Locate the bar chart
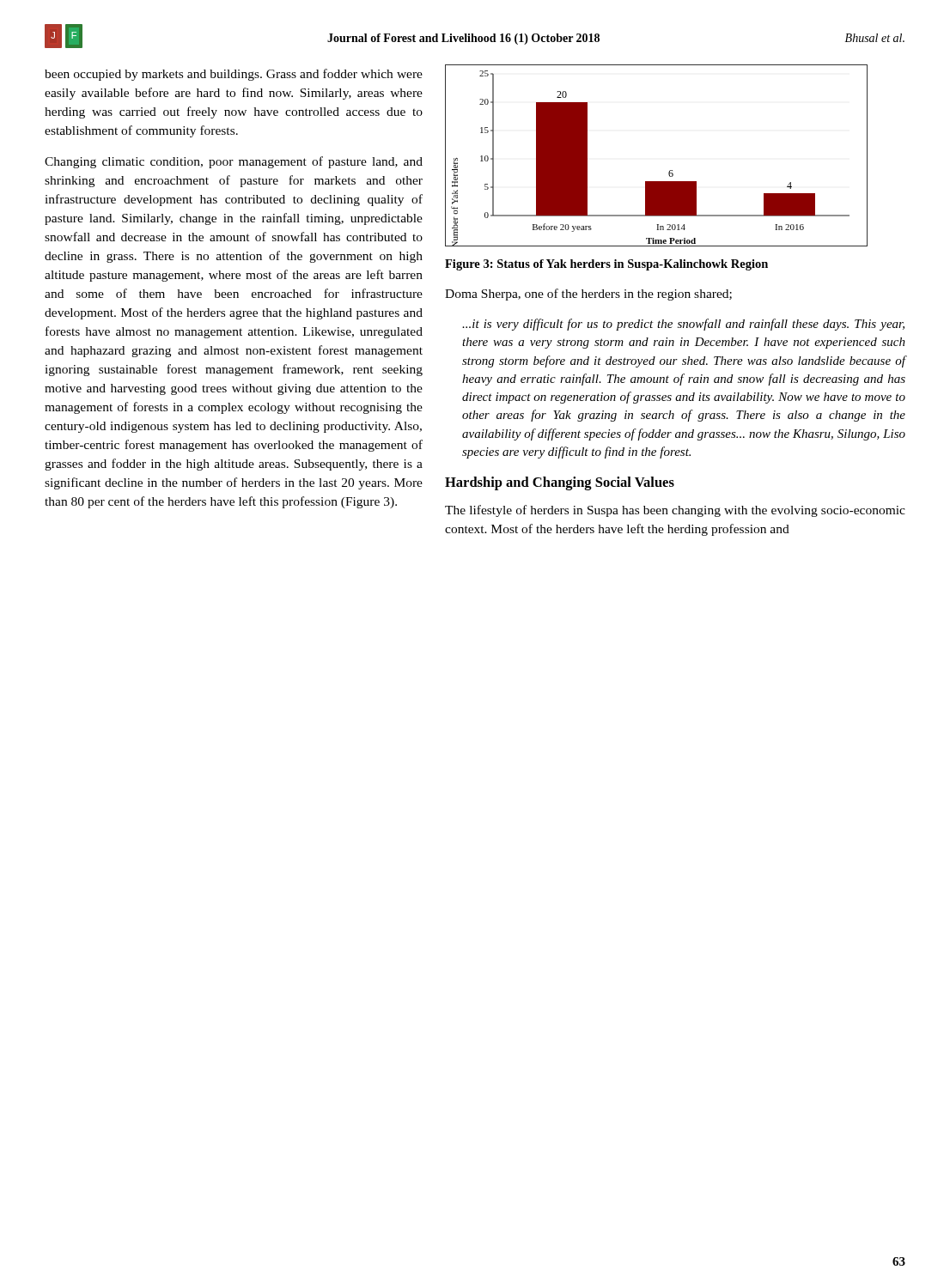This screenshot has width=950, height=1288. coord(675,155)
